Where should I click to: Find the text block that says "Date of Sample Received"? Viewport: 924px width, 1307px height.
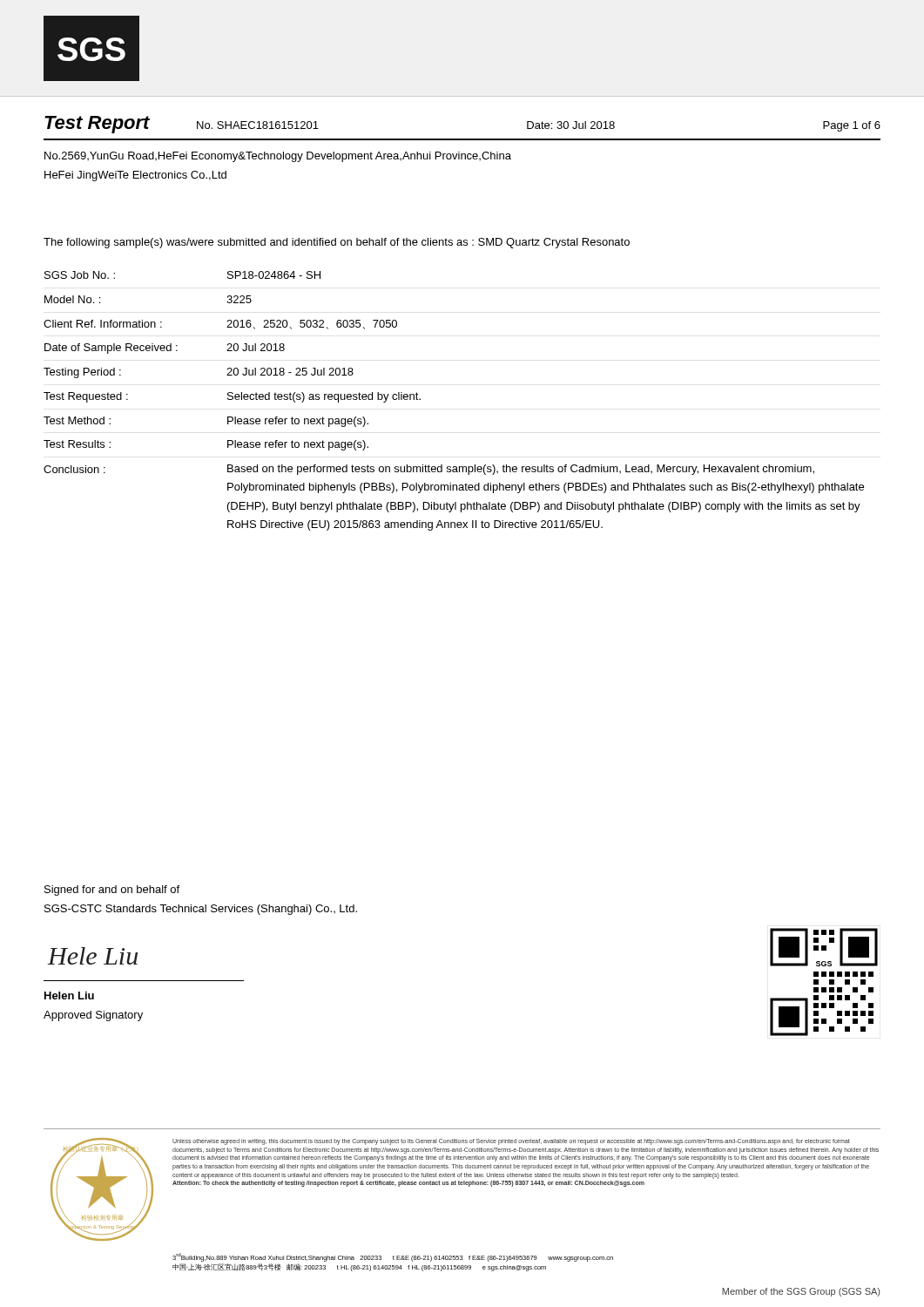point(164,348)
